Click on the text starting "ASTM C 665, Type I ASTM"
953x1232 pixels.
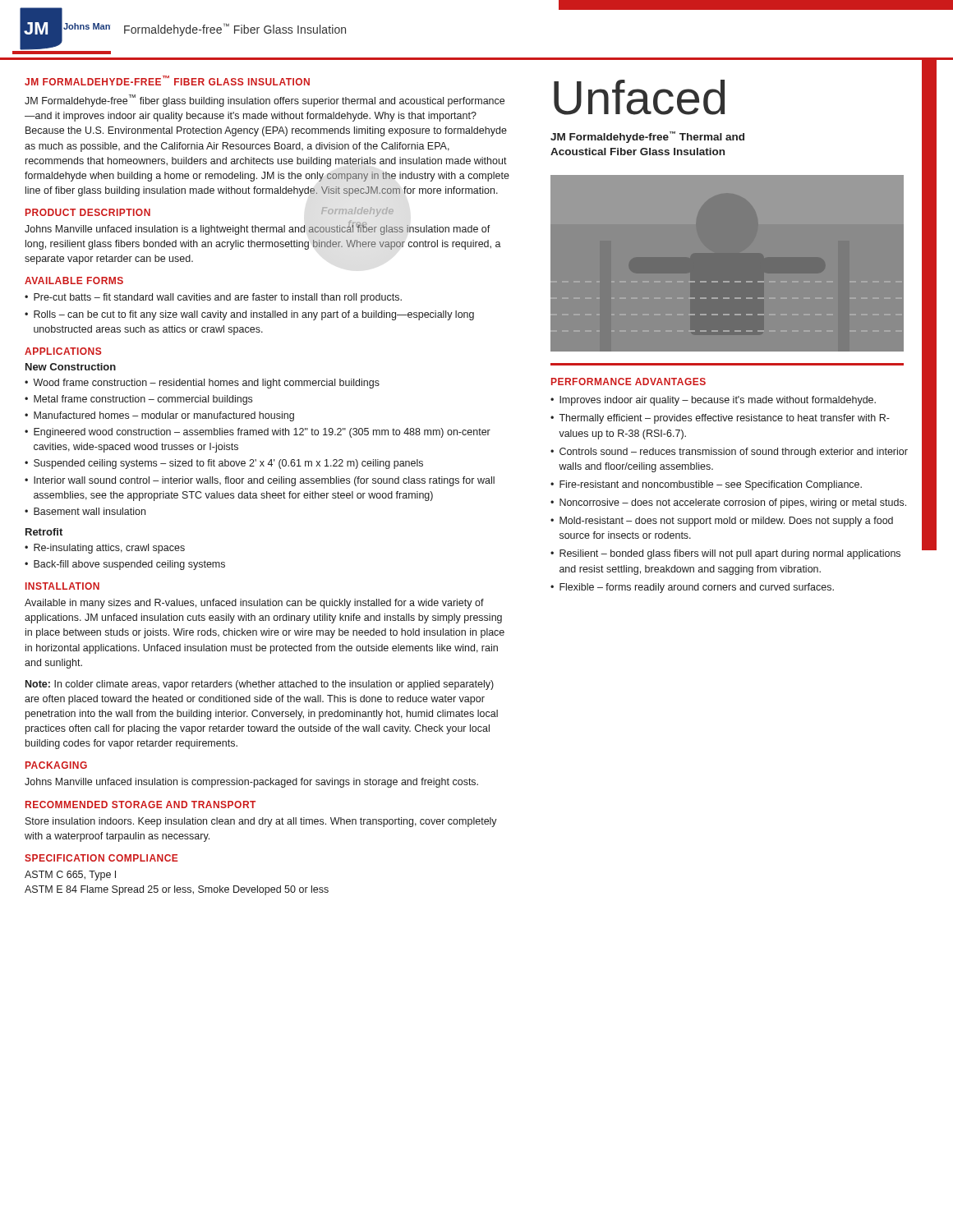pyautogui.click(x=177, y=882)
